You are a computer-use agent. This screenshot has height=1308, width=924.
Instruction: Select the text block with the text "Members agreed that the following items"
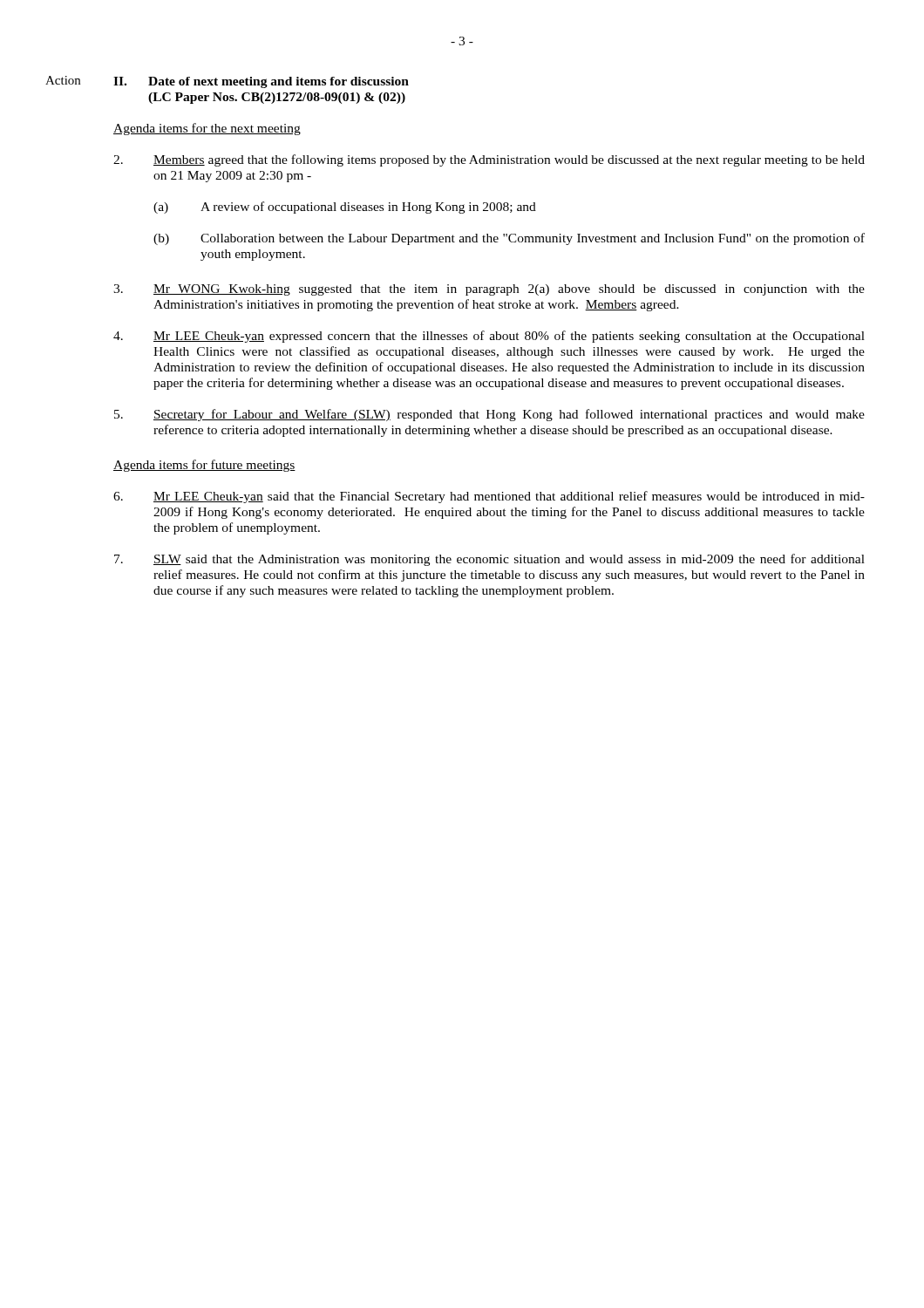tap(489, 167)
